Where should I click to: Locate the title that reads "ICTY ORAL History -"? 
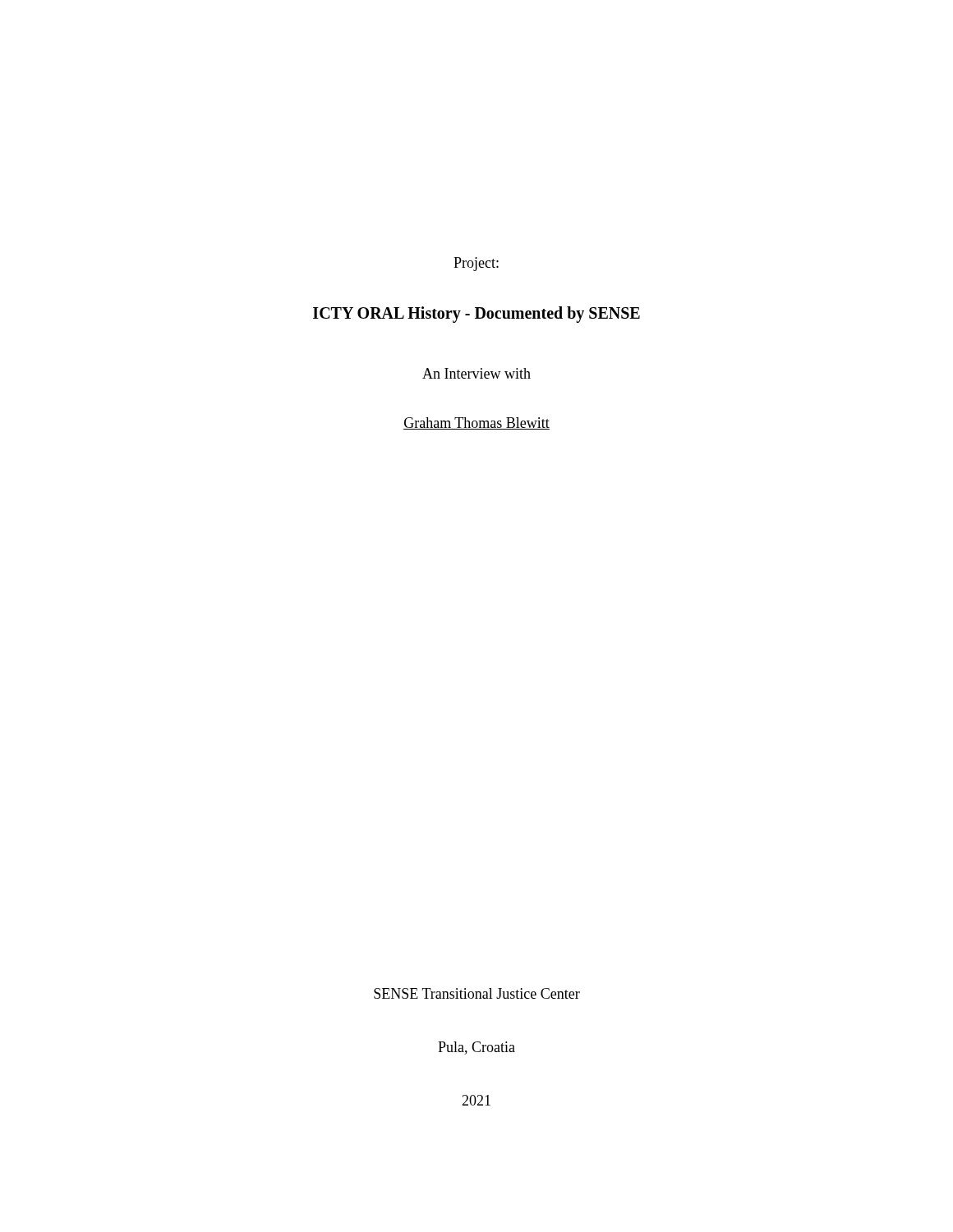coord(476,313)
